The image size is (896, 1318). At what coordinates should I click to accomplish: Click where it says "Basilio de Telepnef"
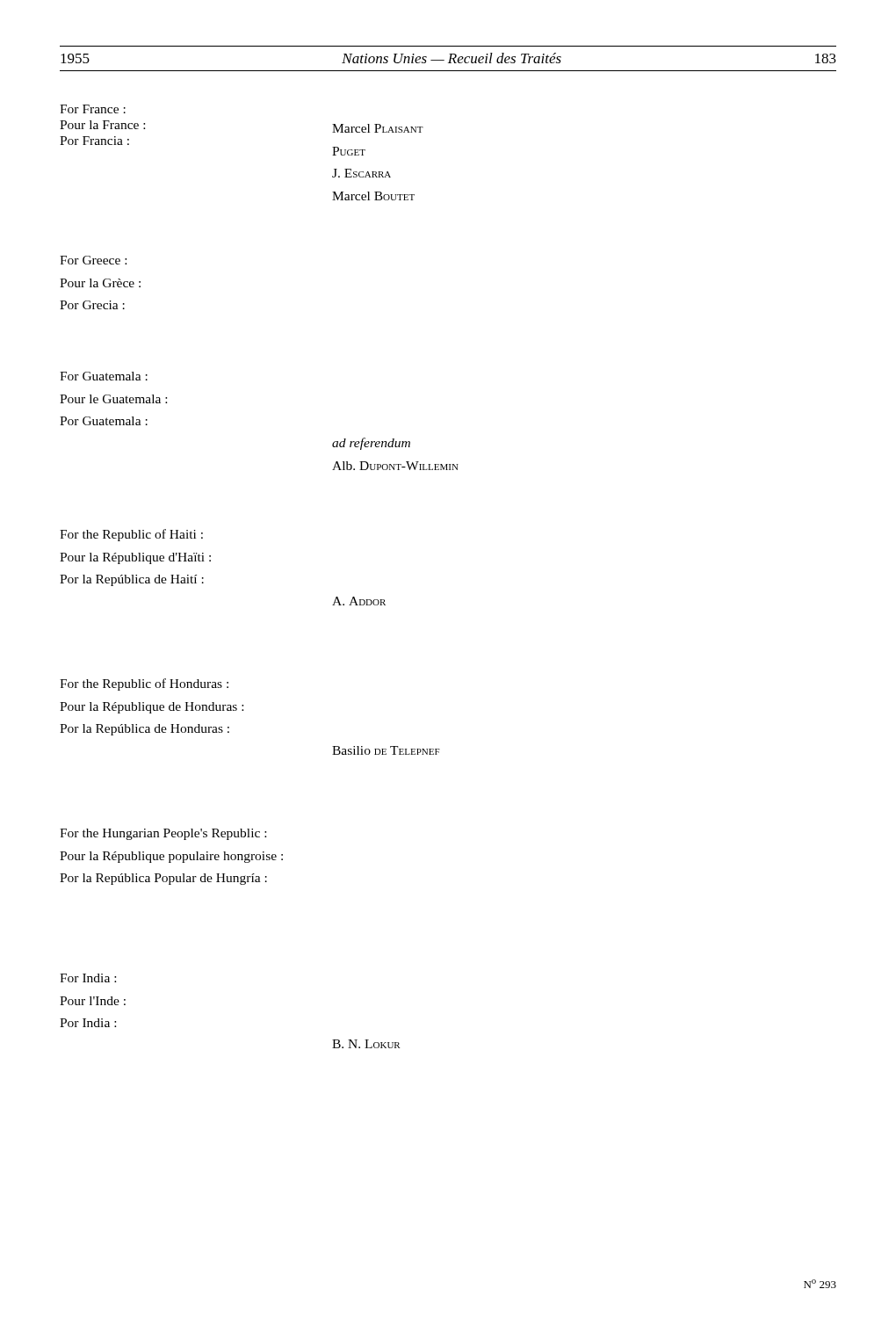point(386,750)
